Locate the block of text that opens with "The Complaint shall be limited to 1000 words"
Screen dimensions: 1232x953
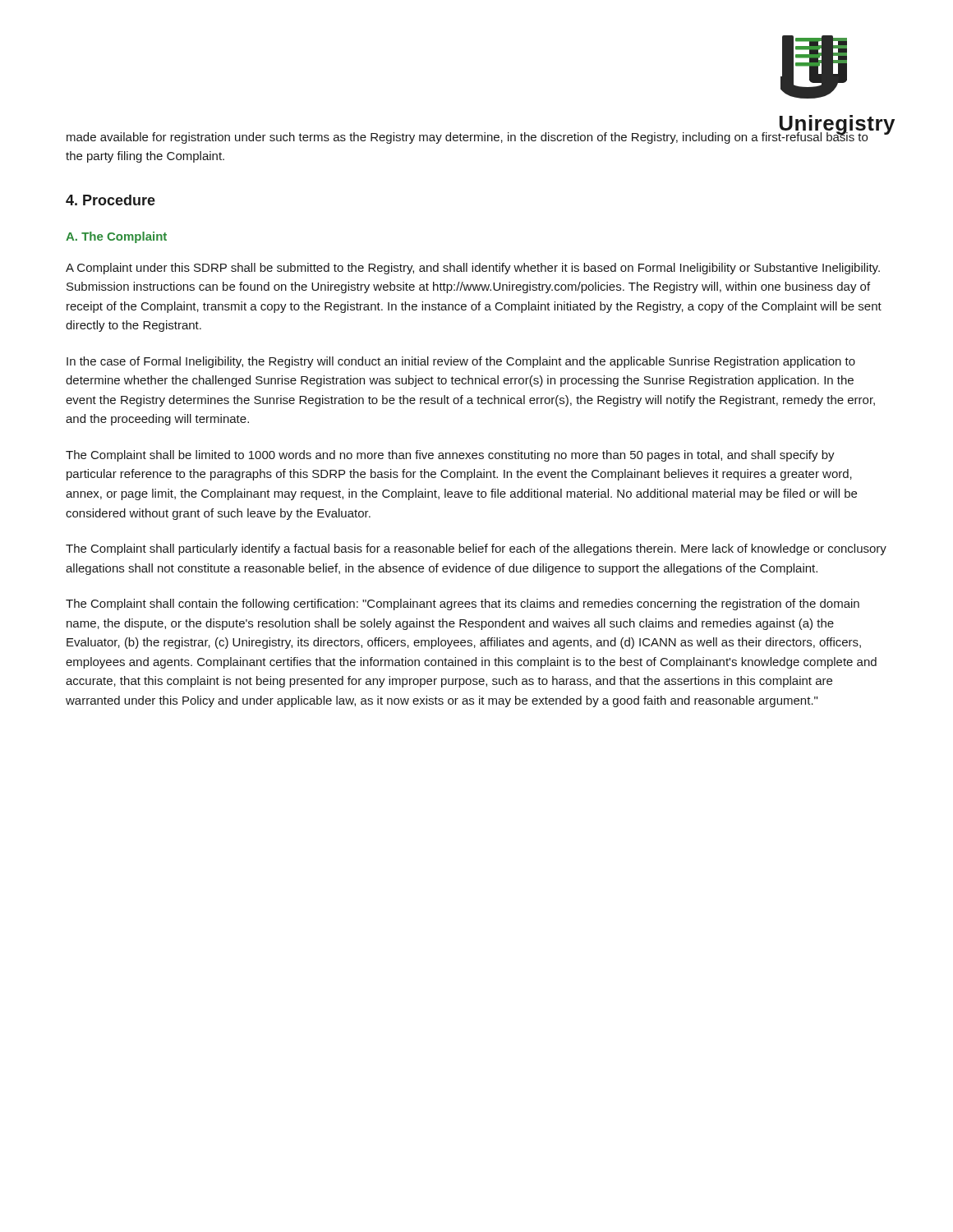coord(462,483)
